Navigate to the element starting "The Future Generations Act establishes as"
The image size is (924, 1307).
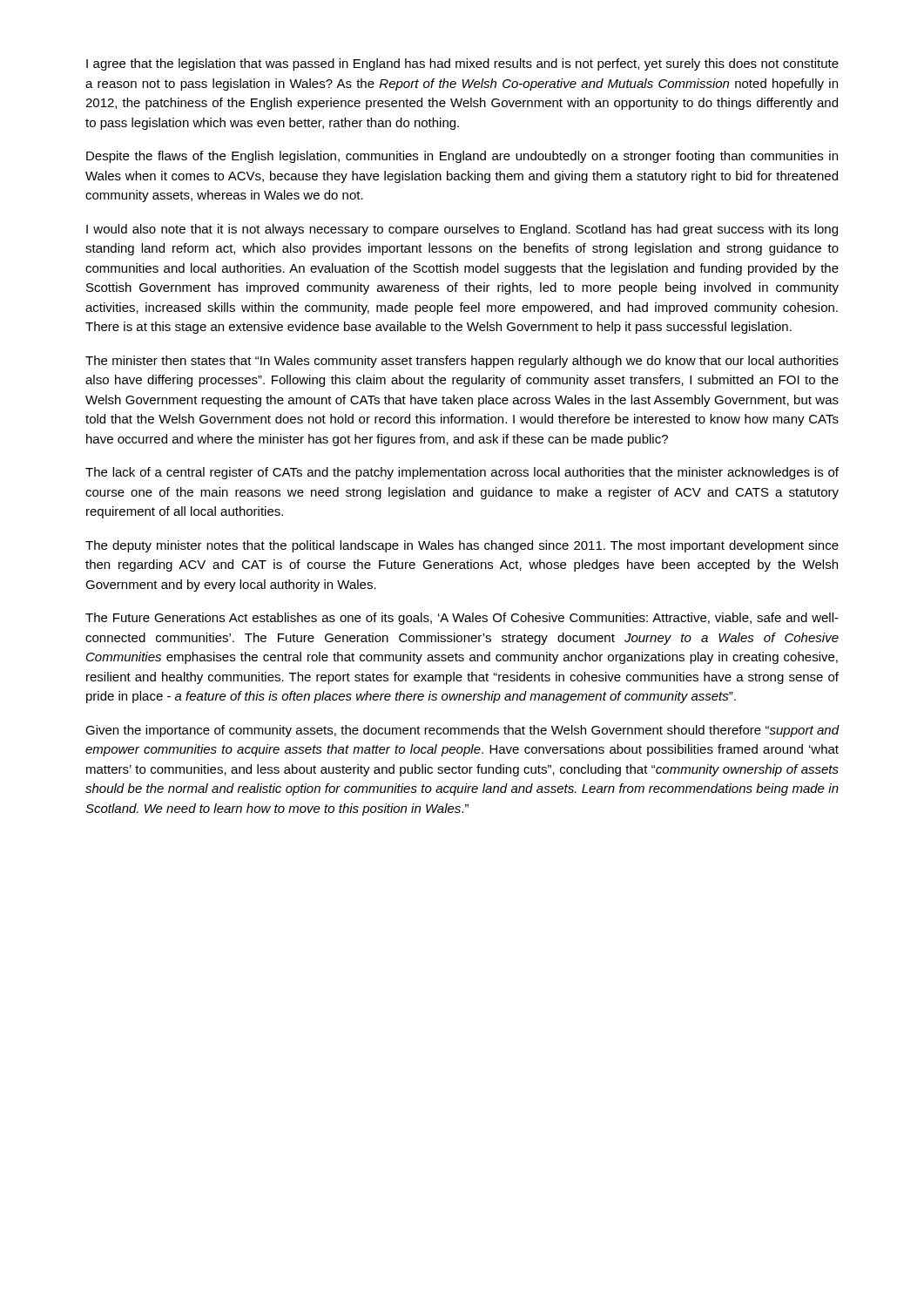click(462, 657)
